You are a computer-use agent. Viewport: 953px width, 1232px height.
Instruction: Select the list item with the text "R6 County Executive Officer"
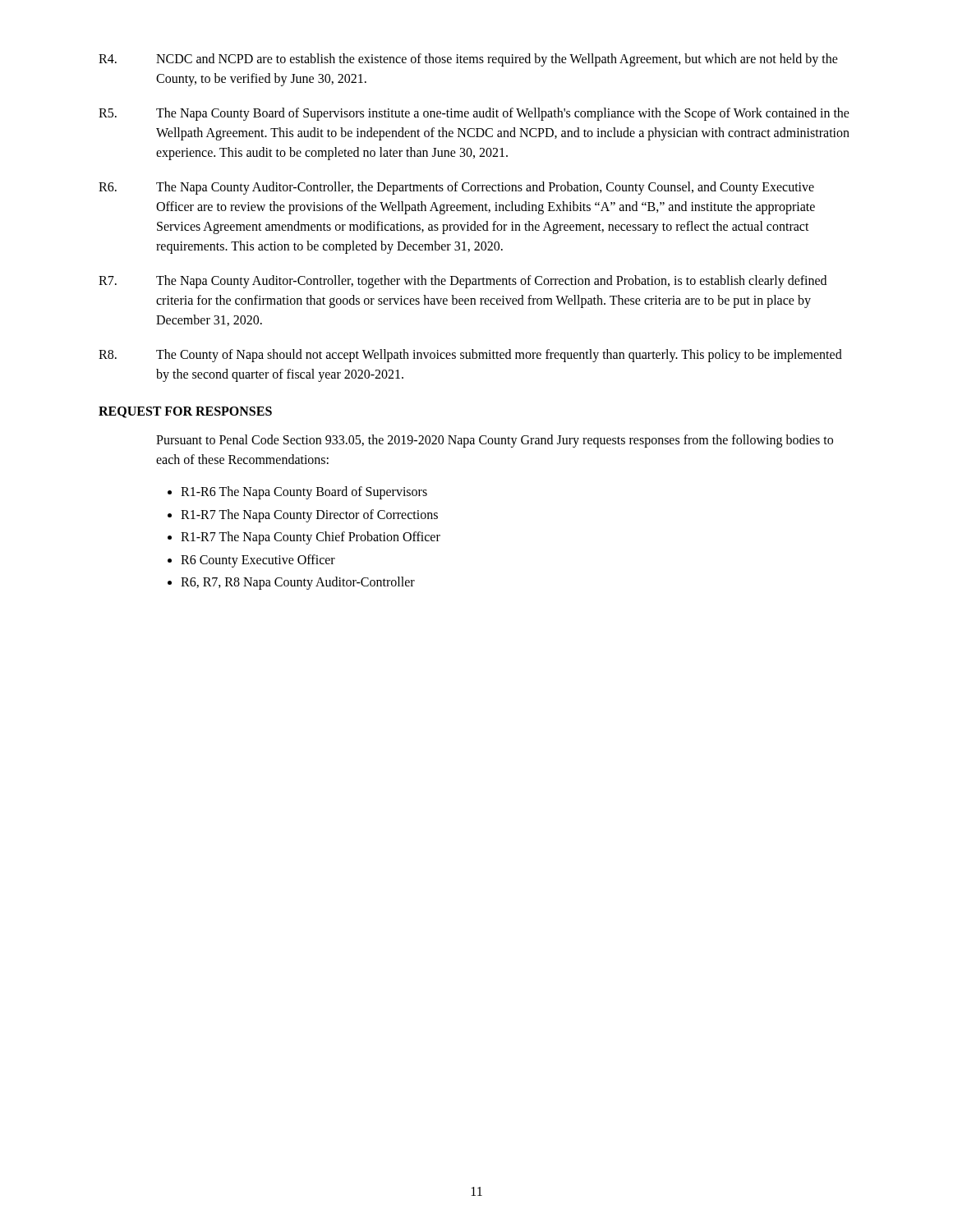258,560
